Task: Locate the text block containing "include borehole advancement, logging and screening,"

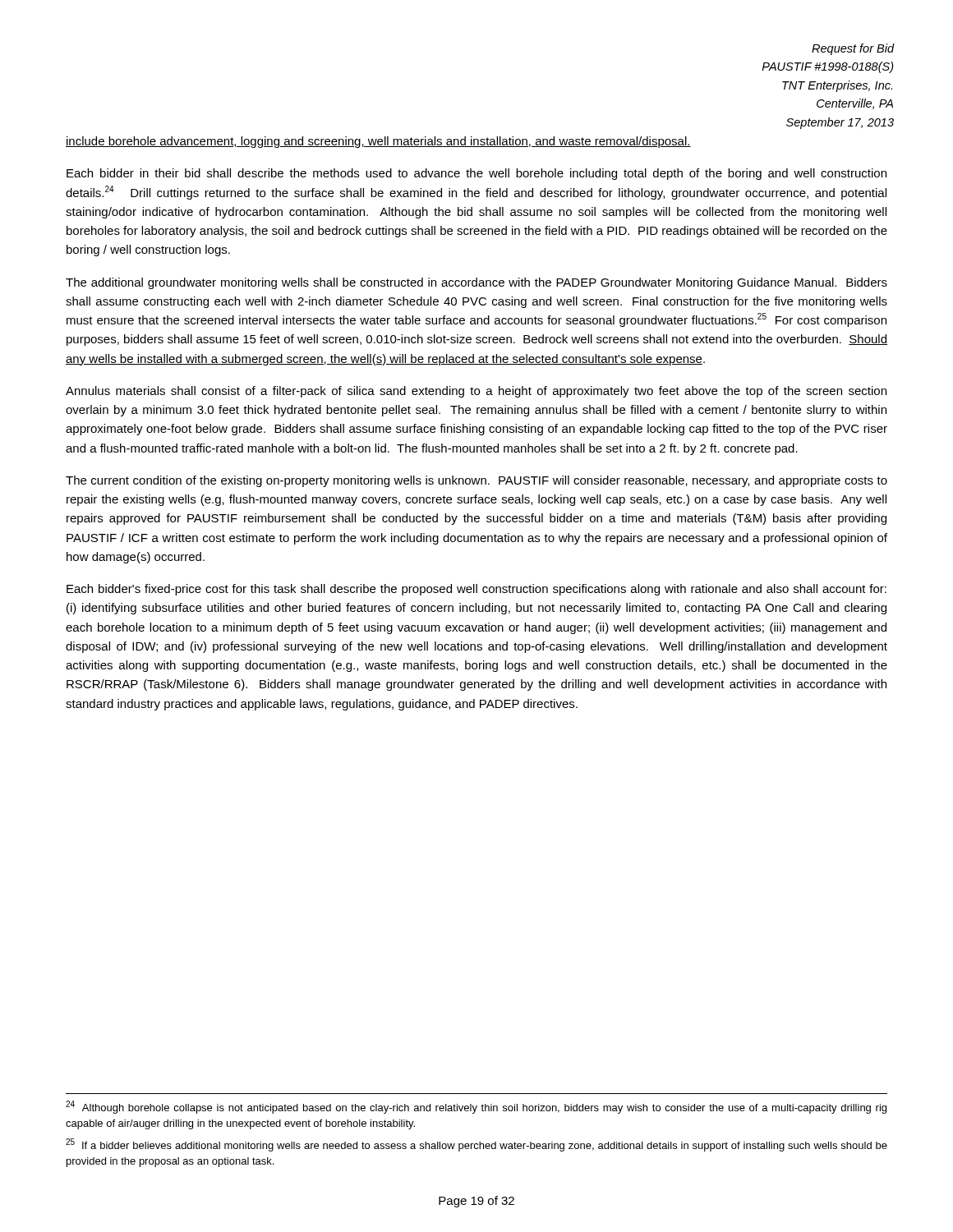Action: tap(476, 141)
